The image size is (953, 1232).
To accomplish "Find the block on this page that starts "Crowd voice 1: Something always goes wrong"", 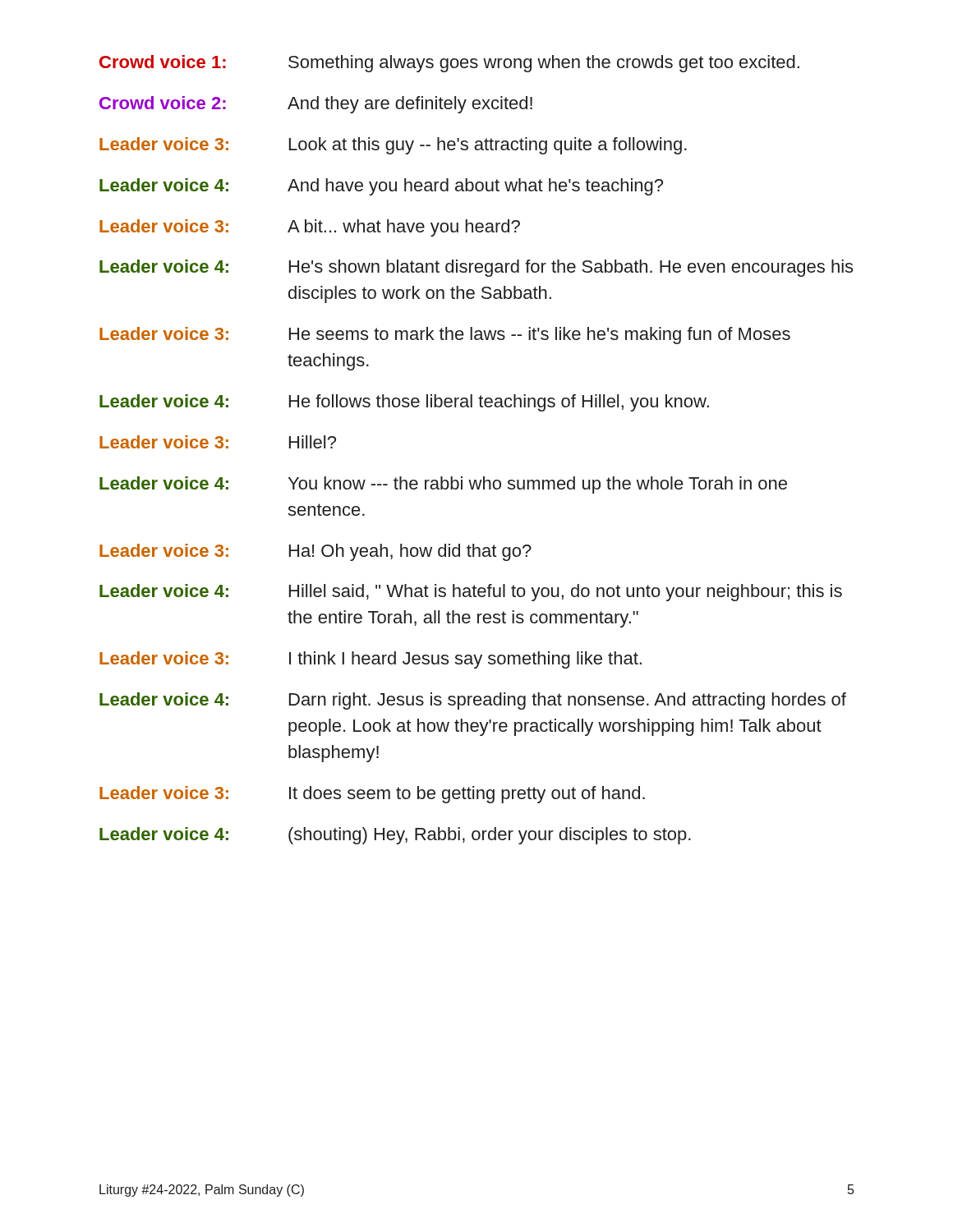I will point(476,62).
